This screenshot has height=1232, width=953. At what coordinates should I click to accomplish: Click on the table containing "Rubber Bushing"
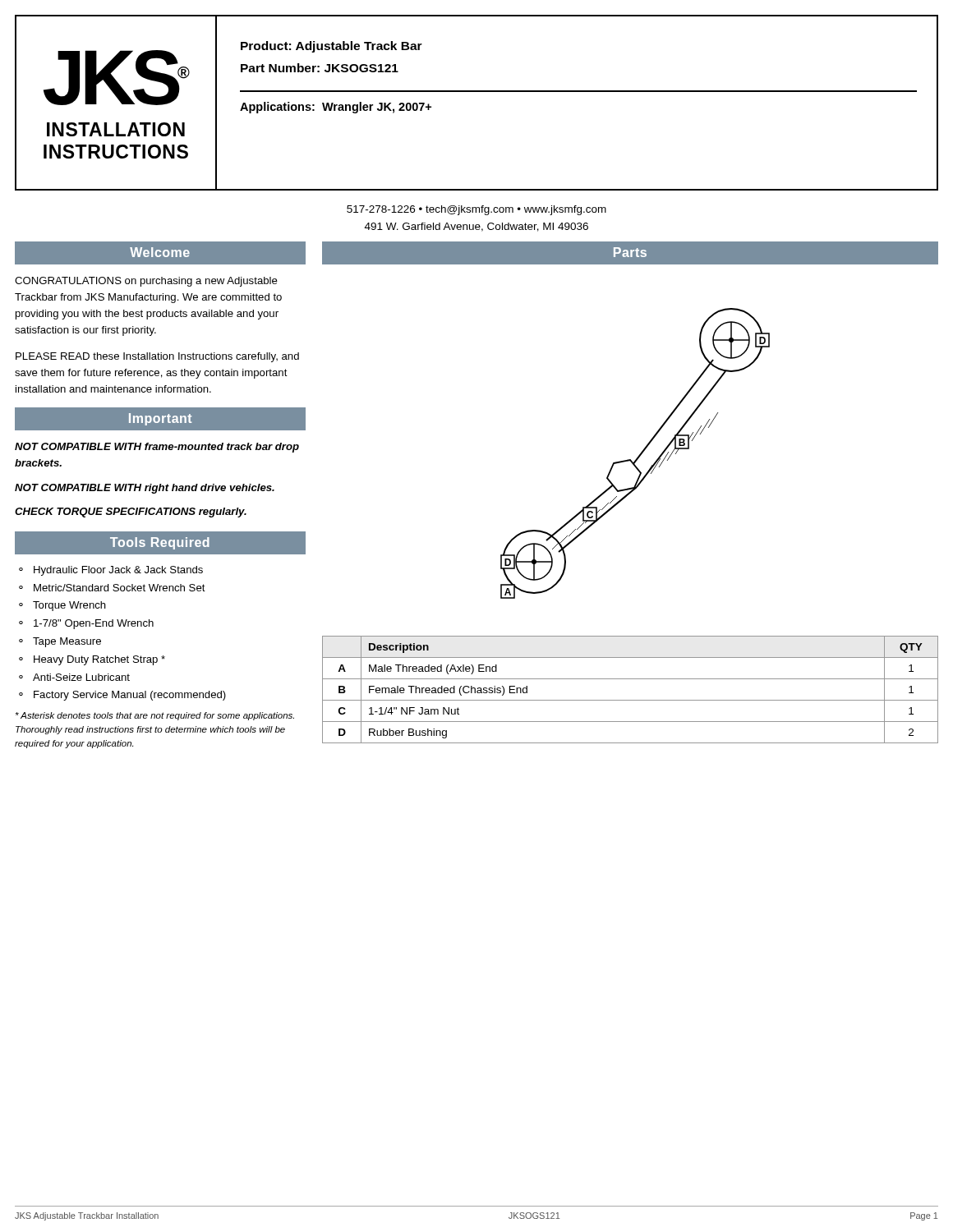pos(630,689)
